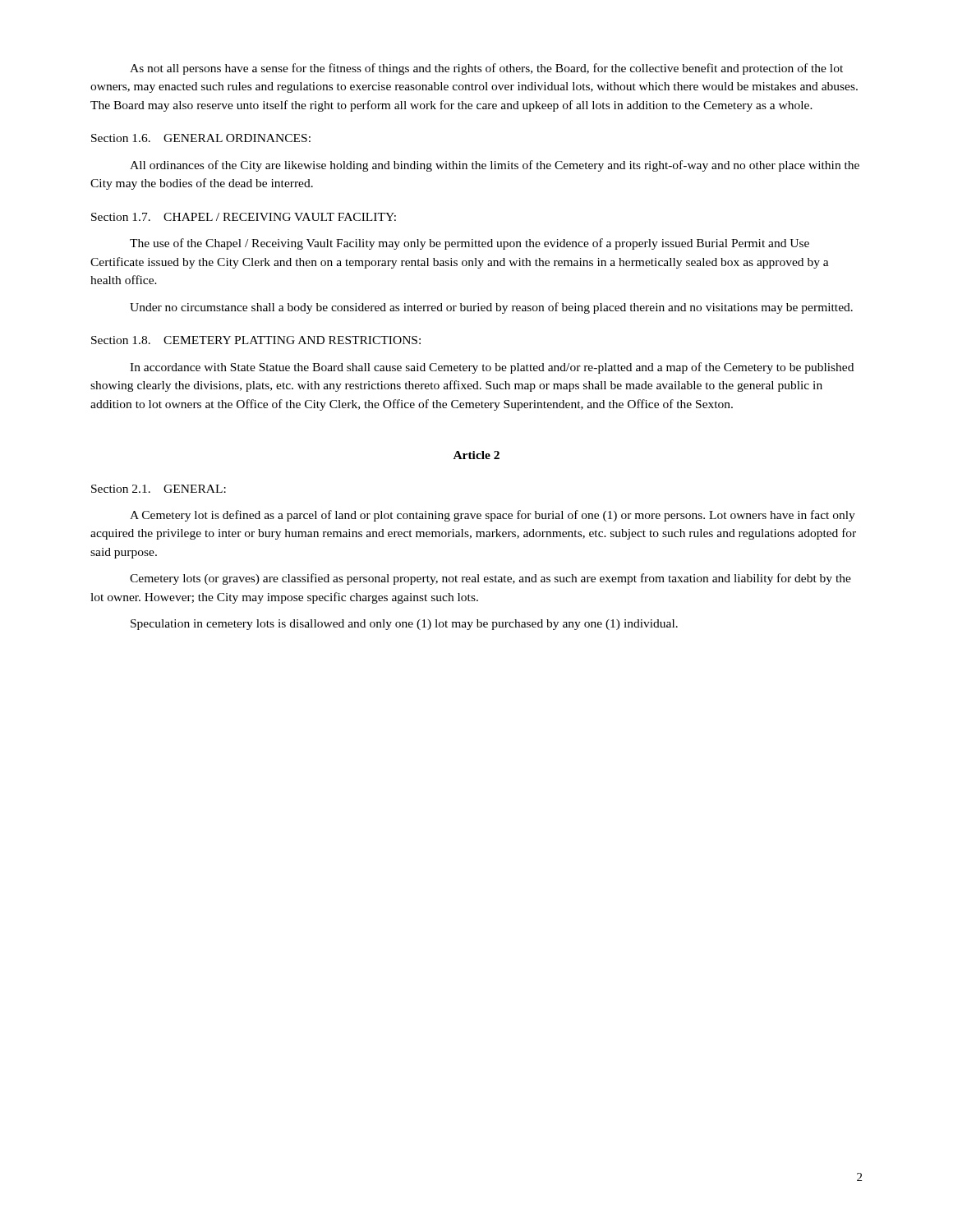This screenshot has height=1232, width=953.
Task: Find the block on this page that starts "As not all persons have a"
Action: click(476, 87)
